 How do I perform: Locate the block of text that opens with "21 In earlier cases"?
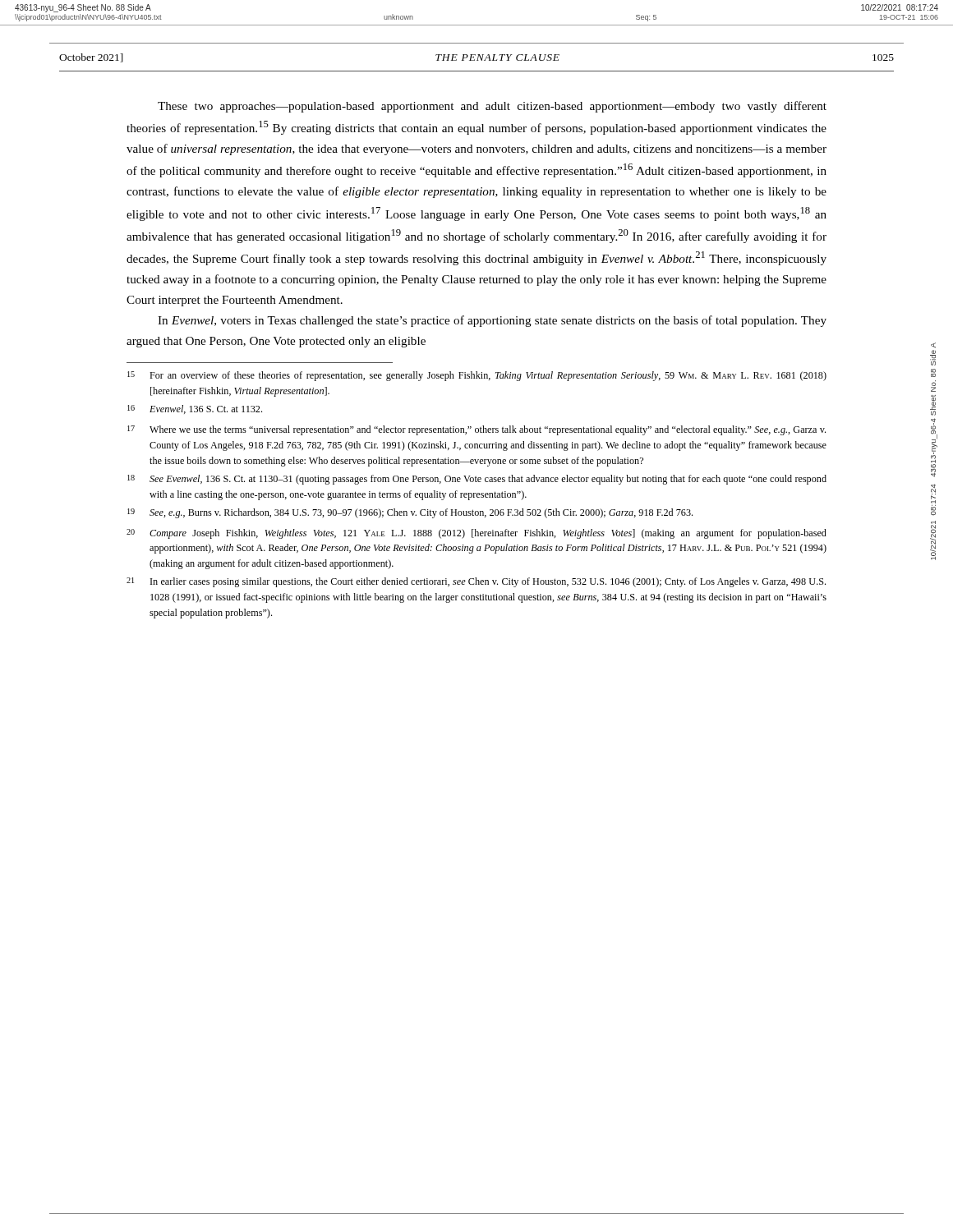coord(476,598)
